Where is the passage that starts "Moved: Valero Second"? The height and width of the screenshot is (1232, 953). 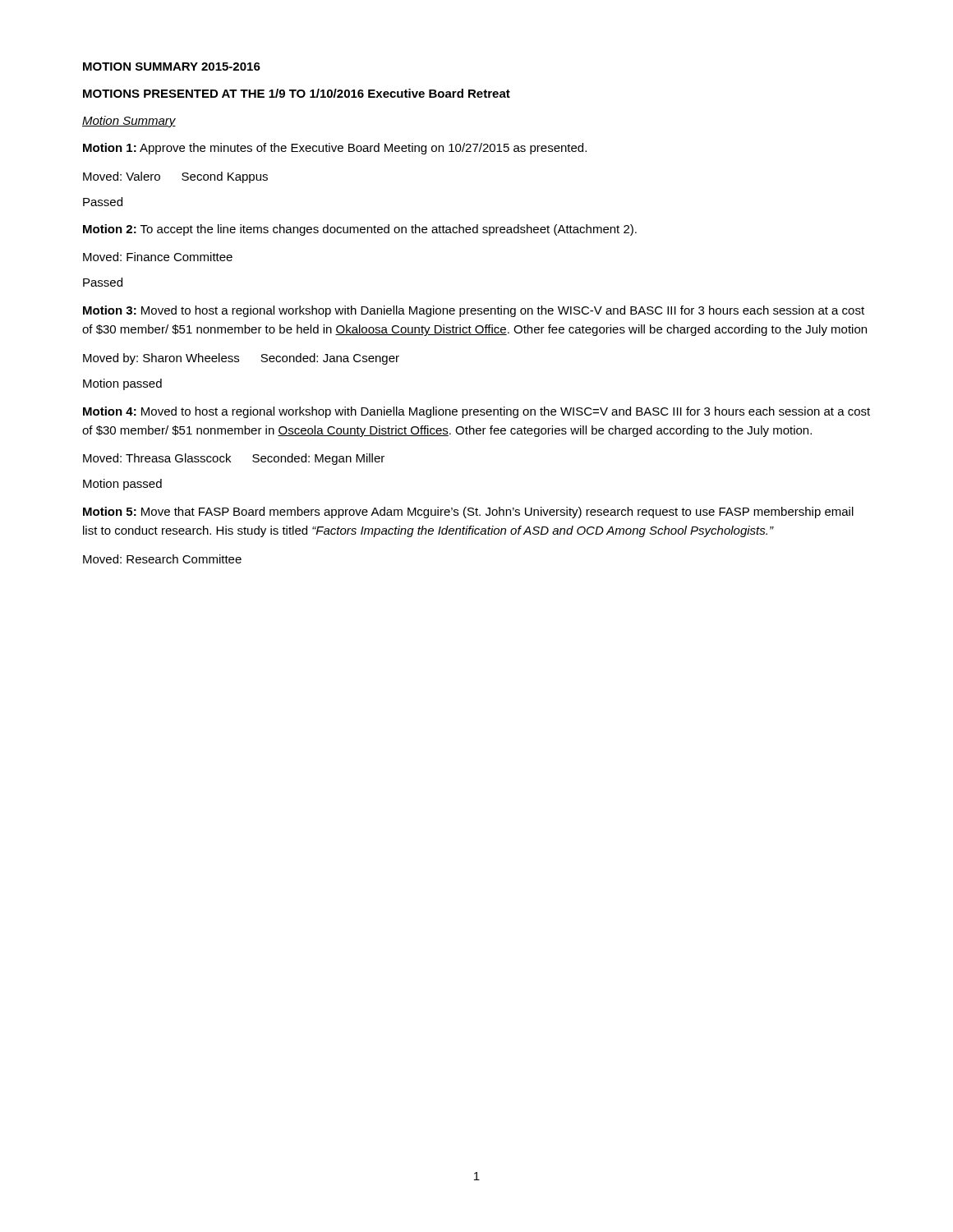click(x=175, y=176)
